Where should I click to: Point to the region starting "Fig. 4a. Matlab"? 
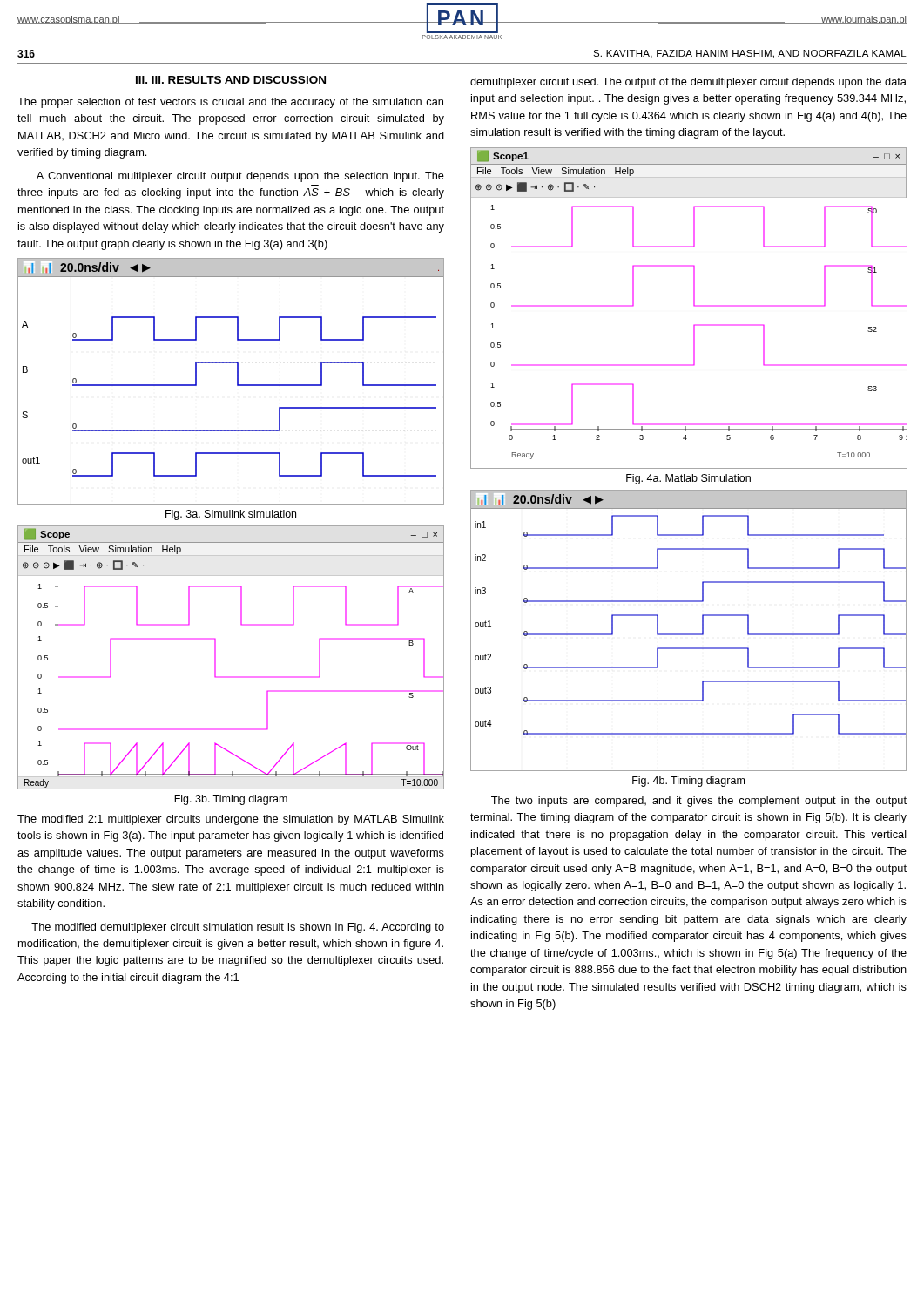688,478
